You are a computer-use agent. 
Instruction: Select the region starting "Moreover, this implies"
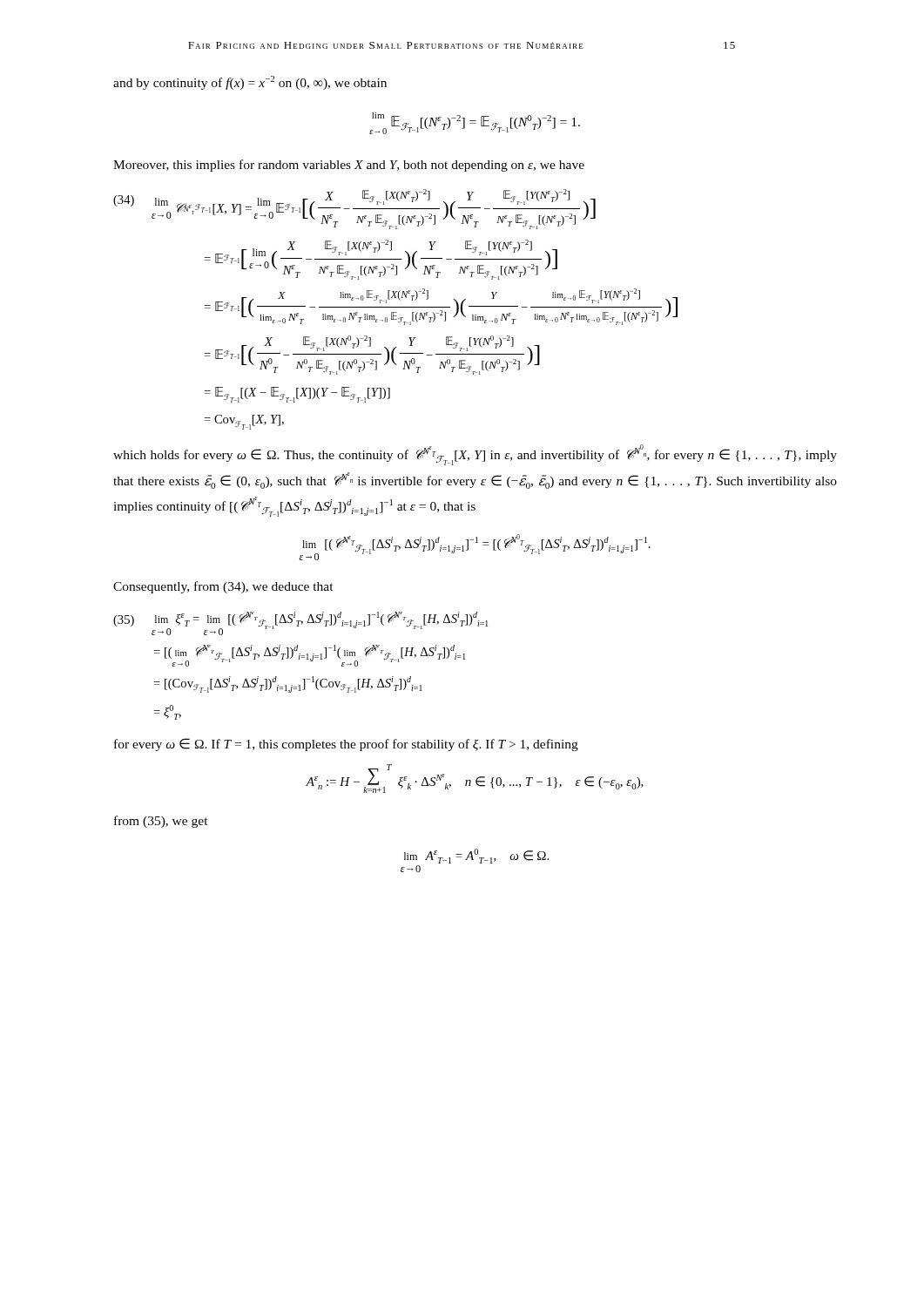coord(349,164)
